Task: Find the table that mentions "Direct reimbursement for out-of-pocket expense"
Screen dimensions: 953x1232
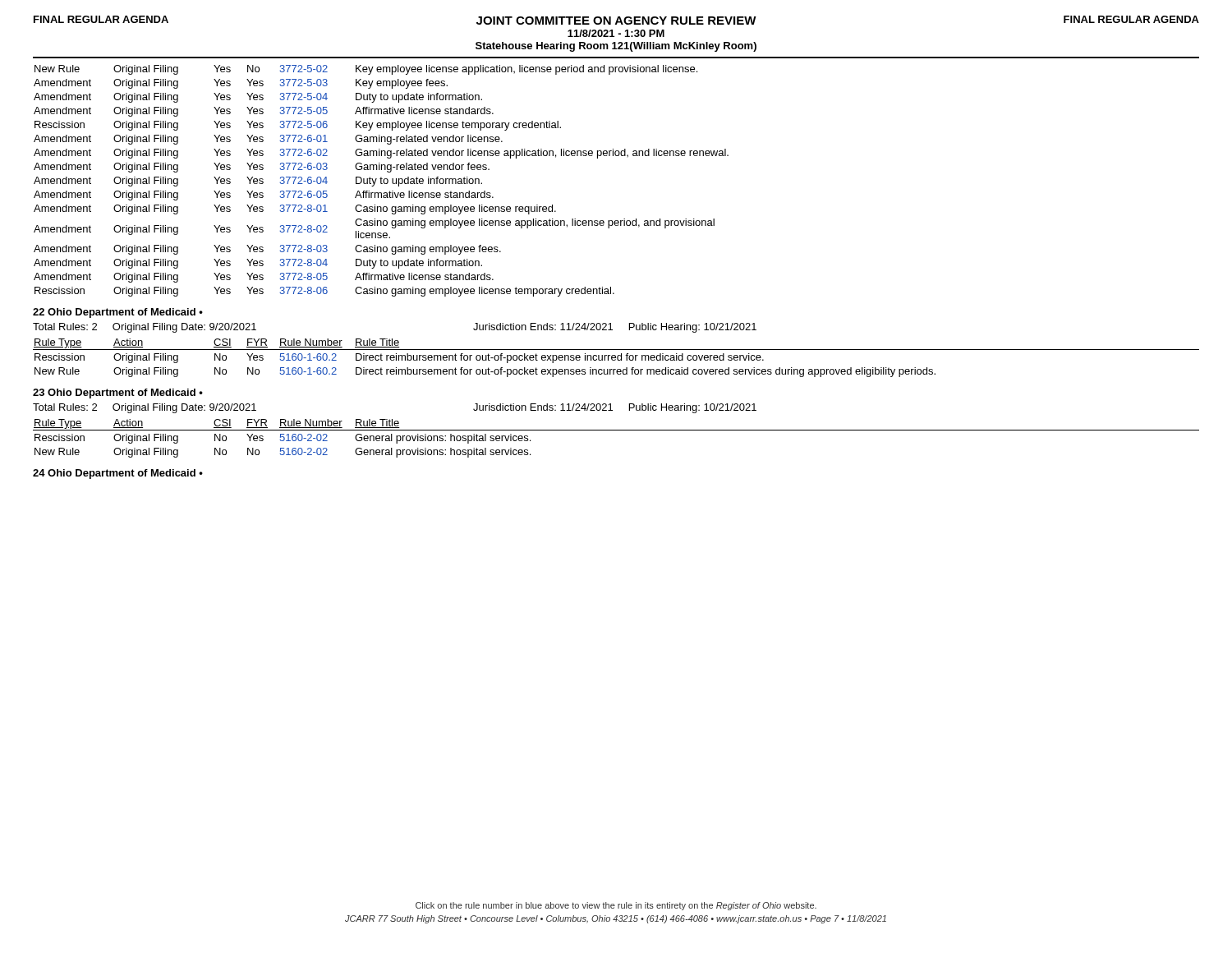Action: [x=616, y=357]
